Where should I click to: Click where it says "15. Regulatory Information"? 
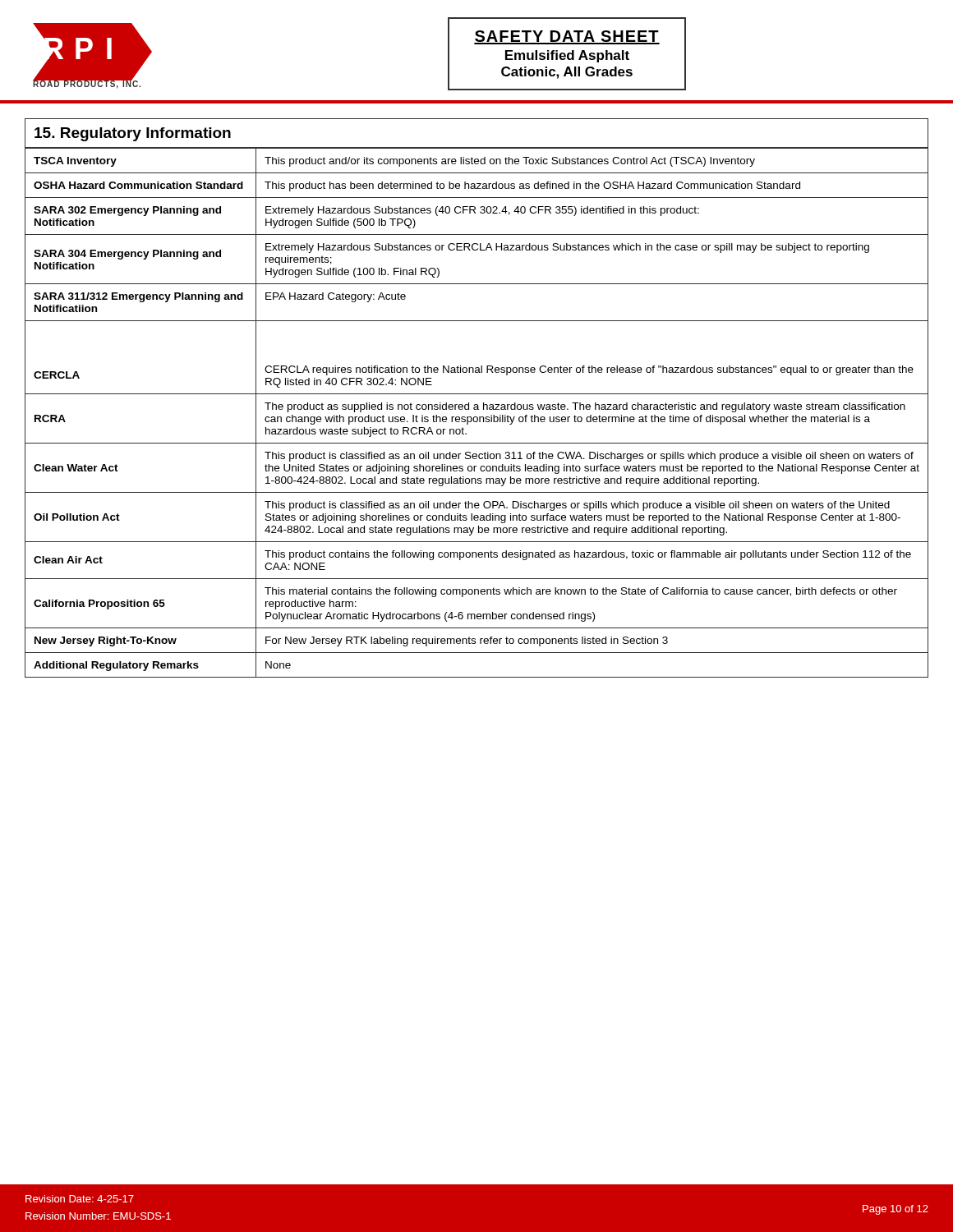click(133, 133)
